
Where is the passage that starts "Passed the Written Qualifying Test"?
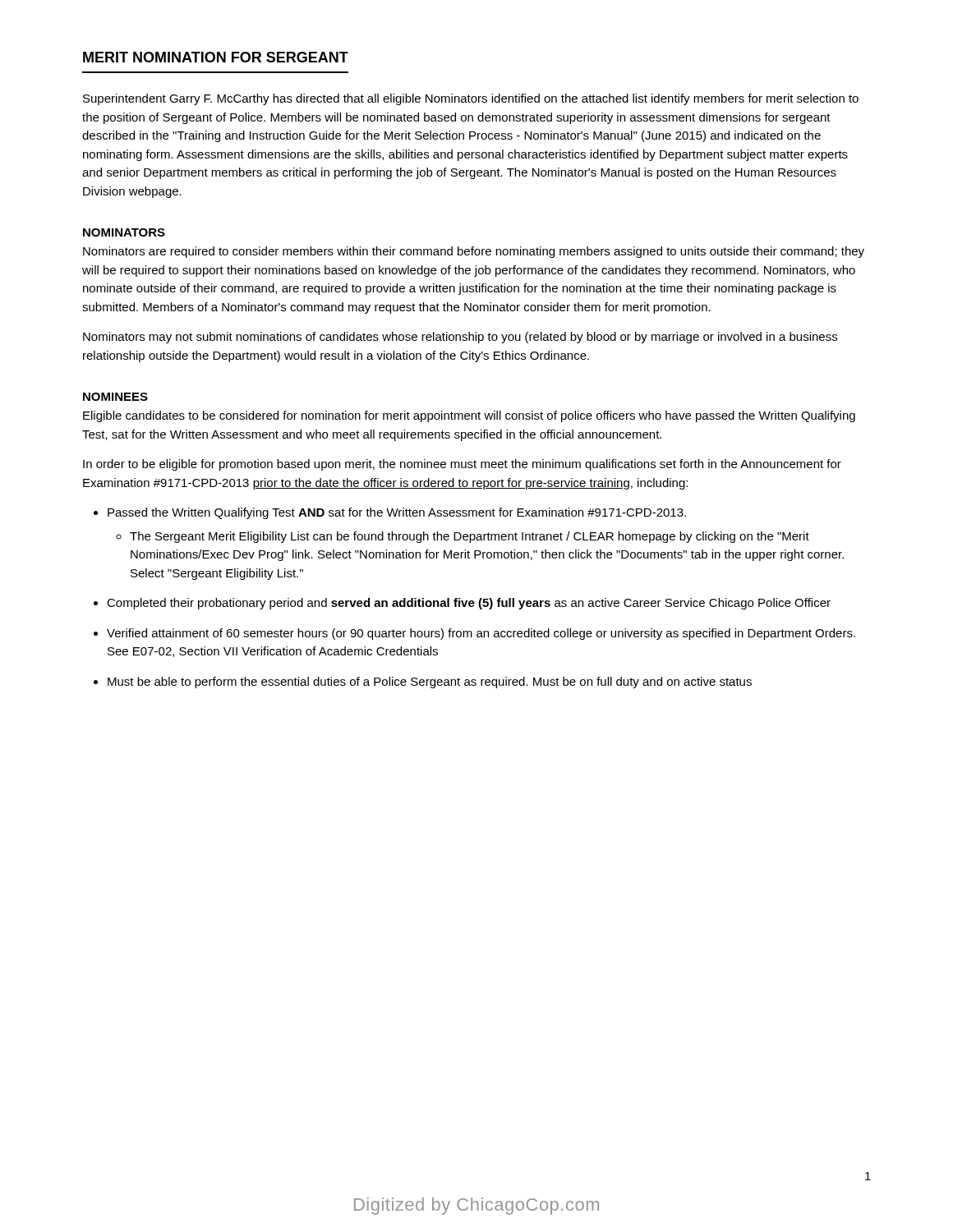click(476, 543)
